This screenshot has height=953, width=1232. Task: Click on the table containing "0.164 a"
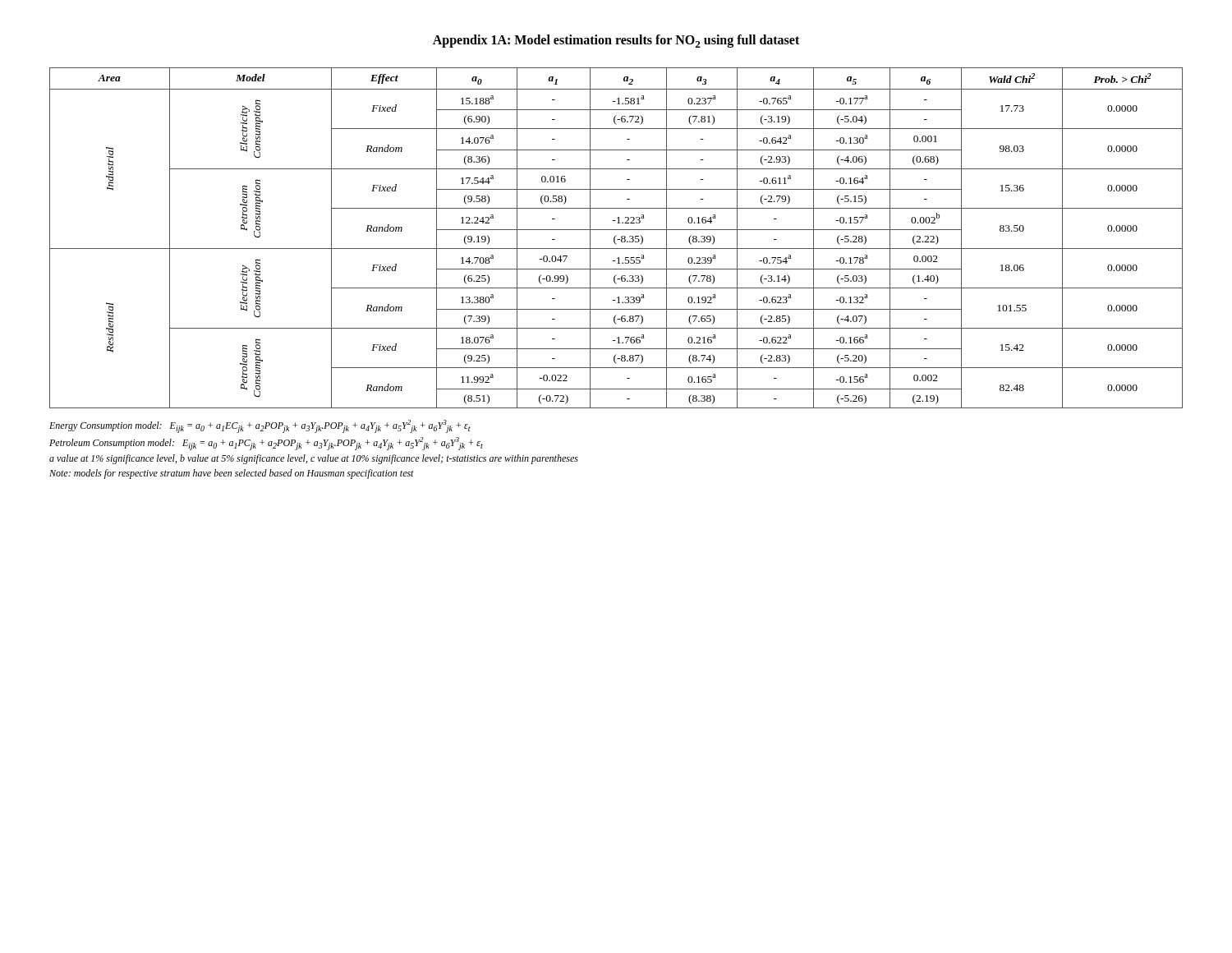click(616, 238)
